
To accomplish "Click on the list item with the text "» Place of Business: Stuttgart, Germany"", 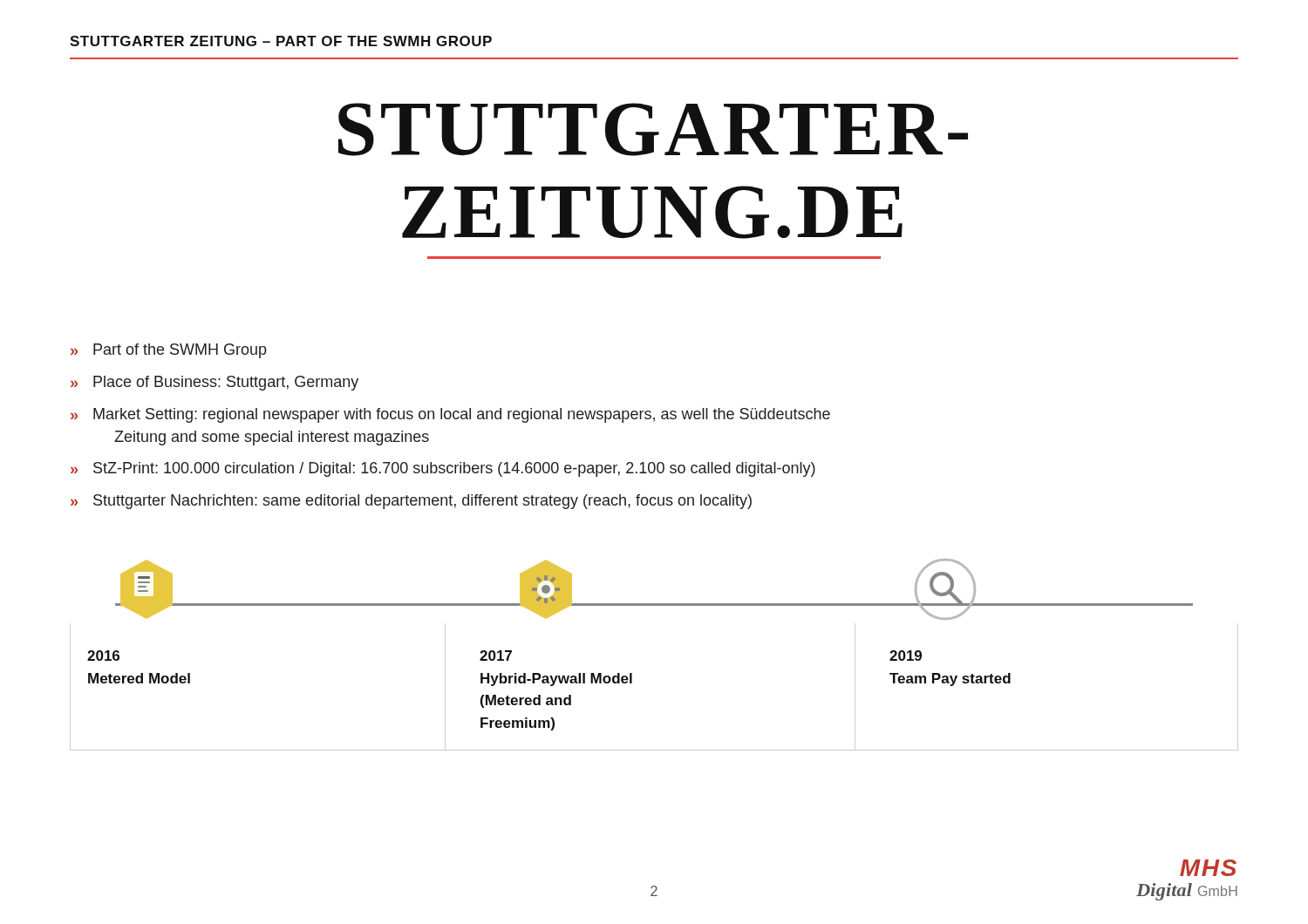I will [214, 382].
